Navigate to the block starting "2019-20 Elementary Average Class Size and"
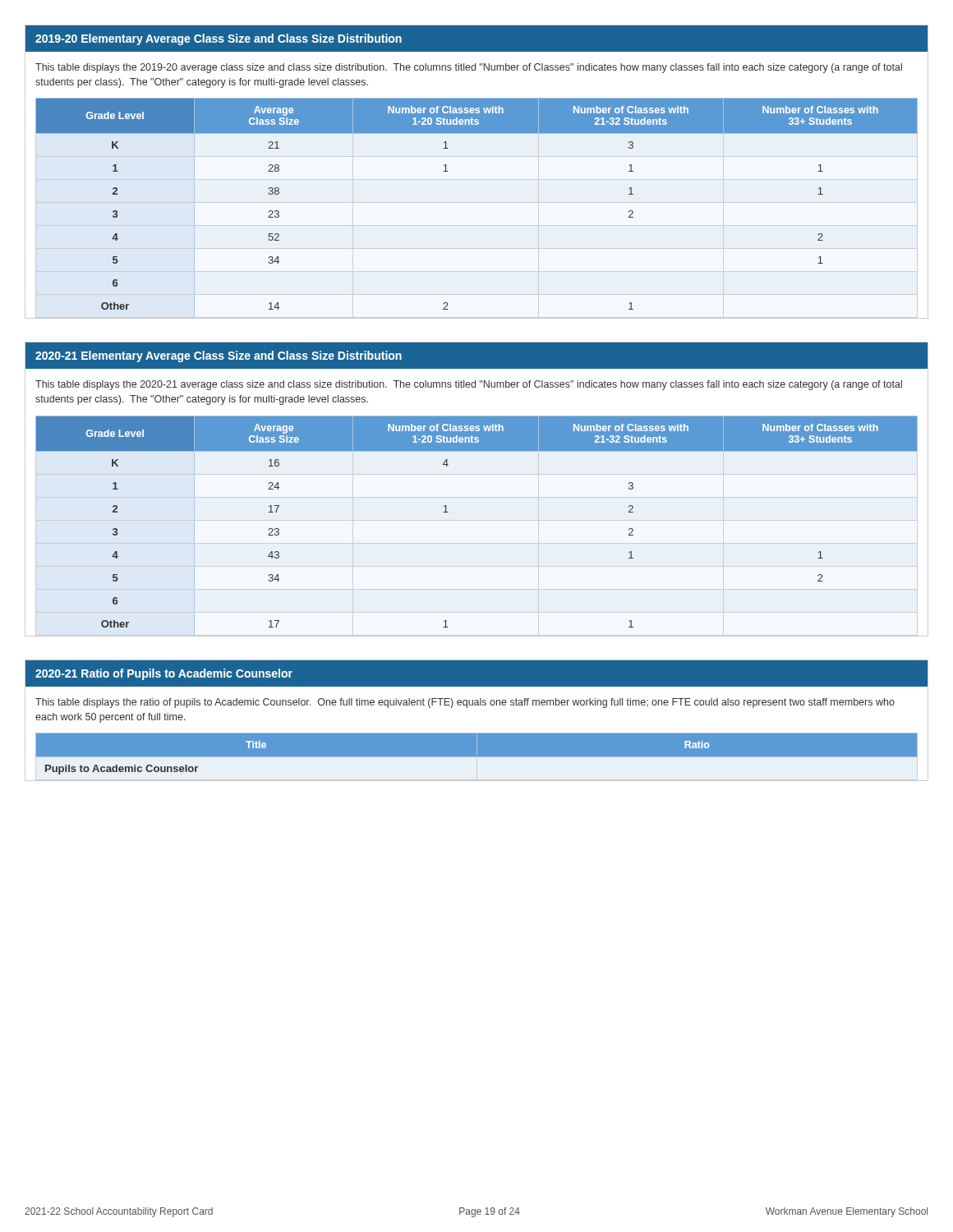The height and width of the screenshot is (1232, 953). click(219, 39)
